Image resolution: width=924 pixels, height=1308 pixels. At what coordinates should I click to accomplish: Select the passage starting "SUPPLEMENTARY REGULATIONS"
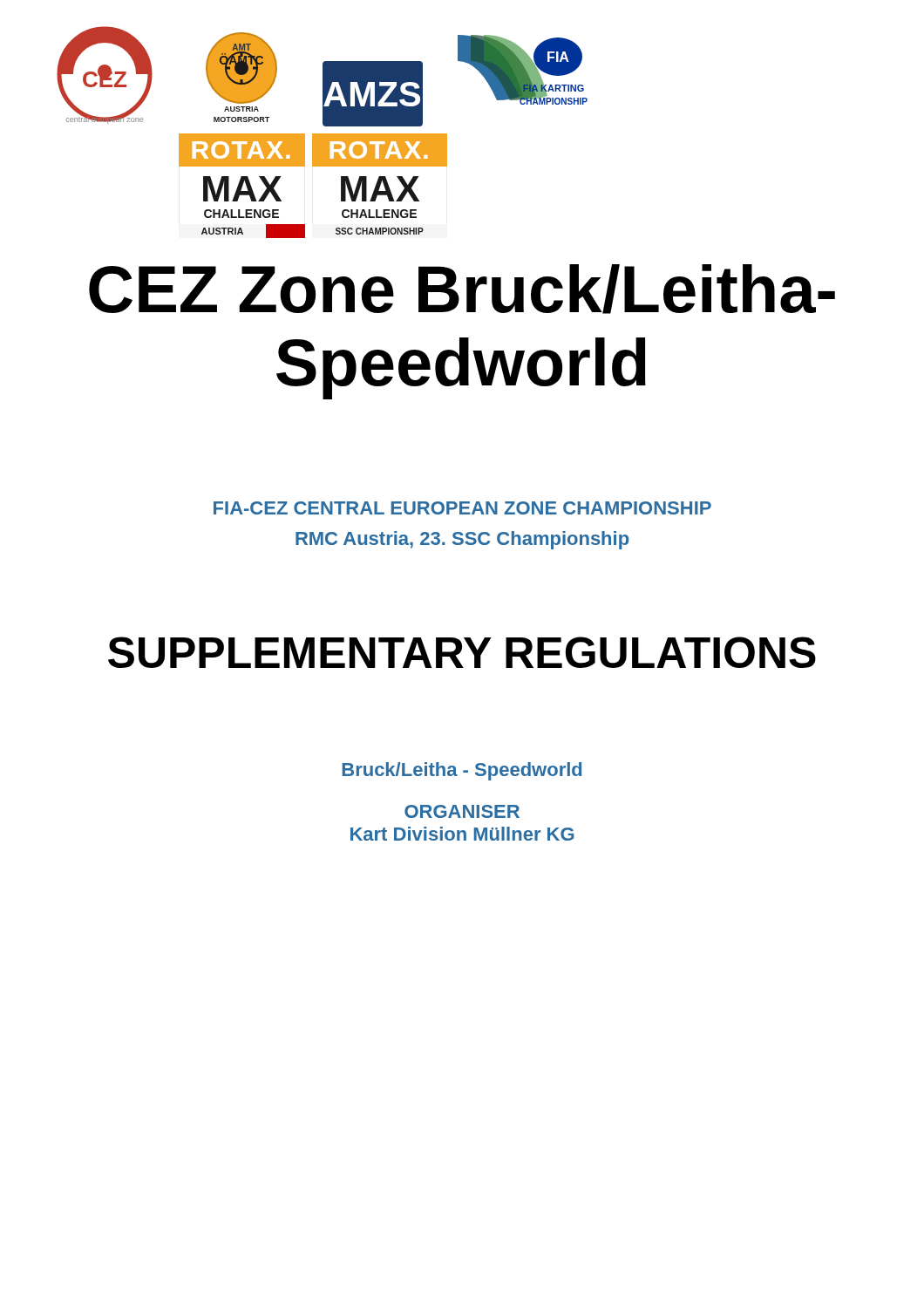tap(462, 653)
